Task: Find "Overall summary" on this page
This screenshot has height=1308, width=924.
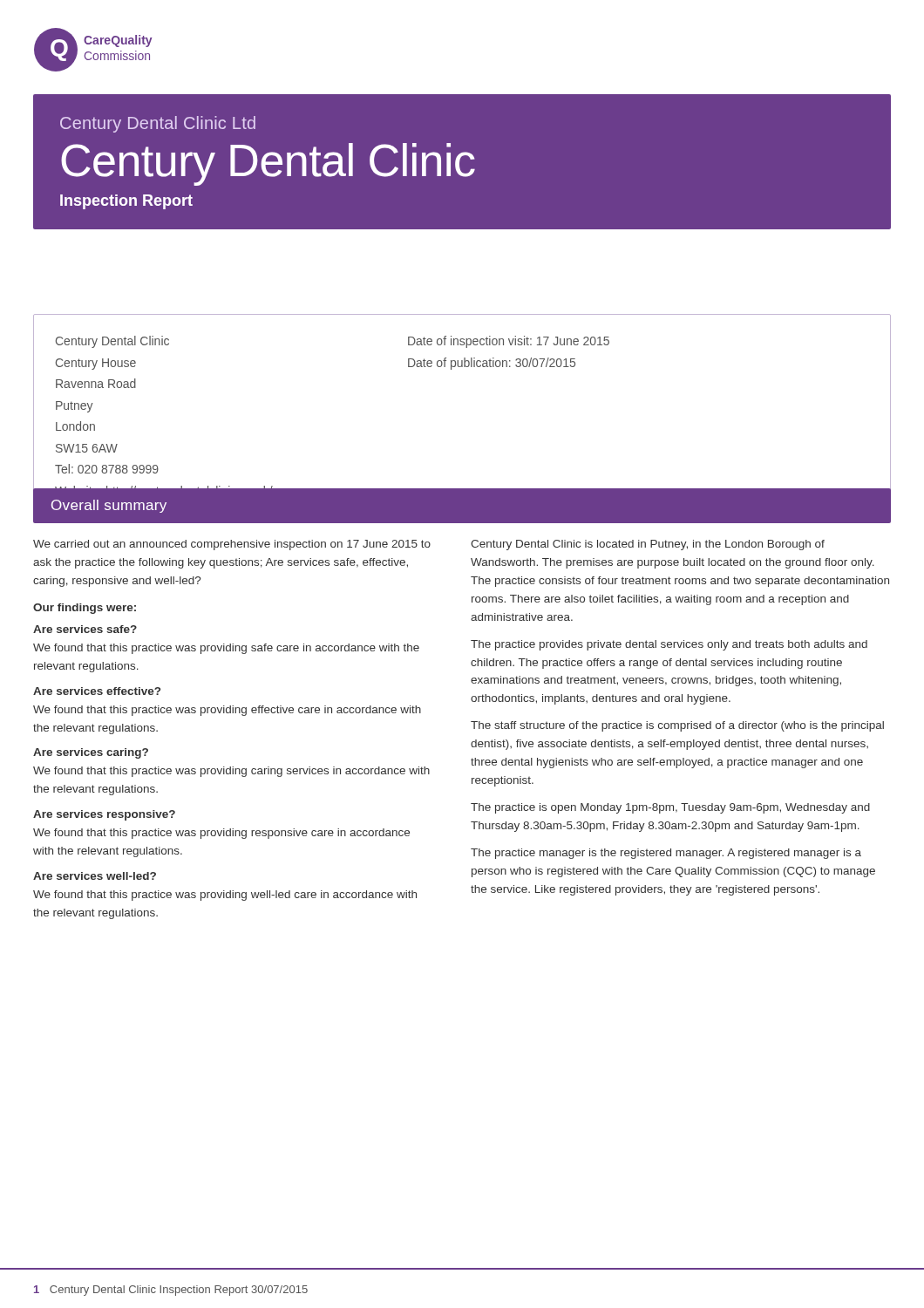Action: [x=109, y=505]
